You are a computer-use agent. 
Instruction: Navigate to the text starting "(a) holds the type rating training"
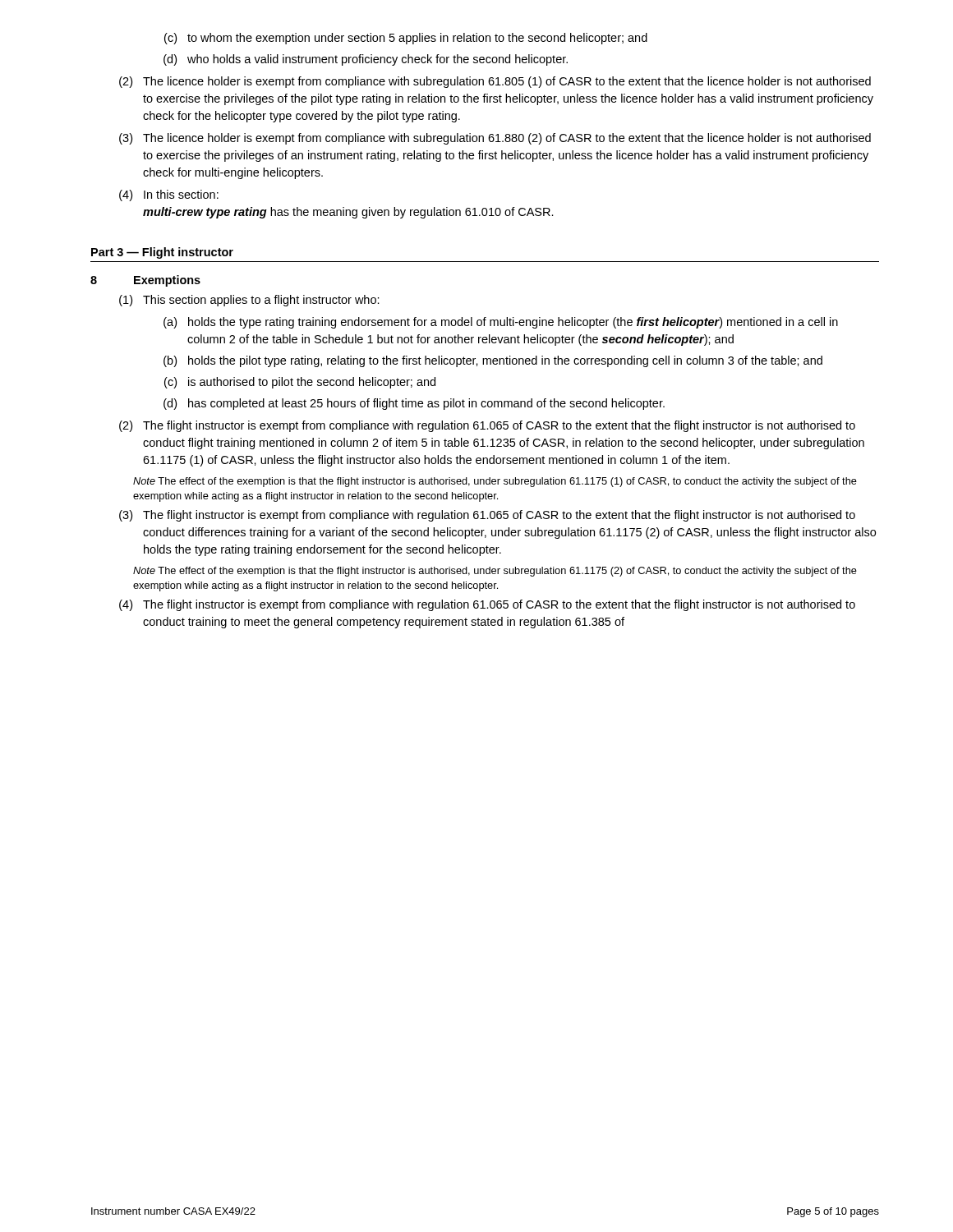509,331
